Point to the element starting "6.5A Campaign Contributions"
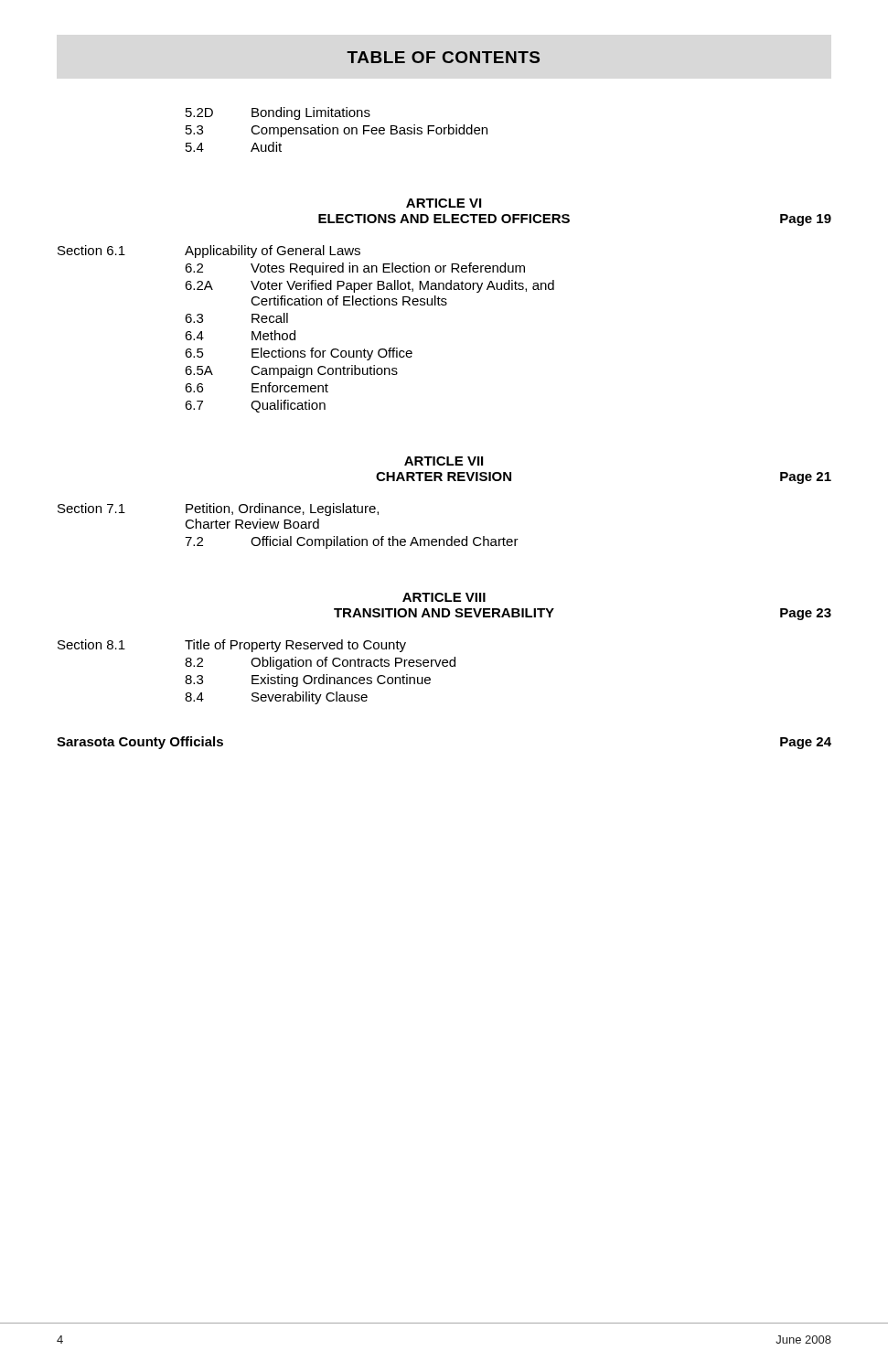The image size is (888, 1372). tap(291, 370)
